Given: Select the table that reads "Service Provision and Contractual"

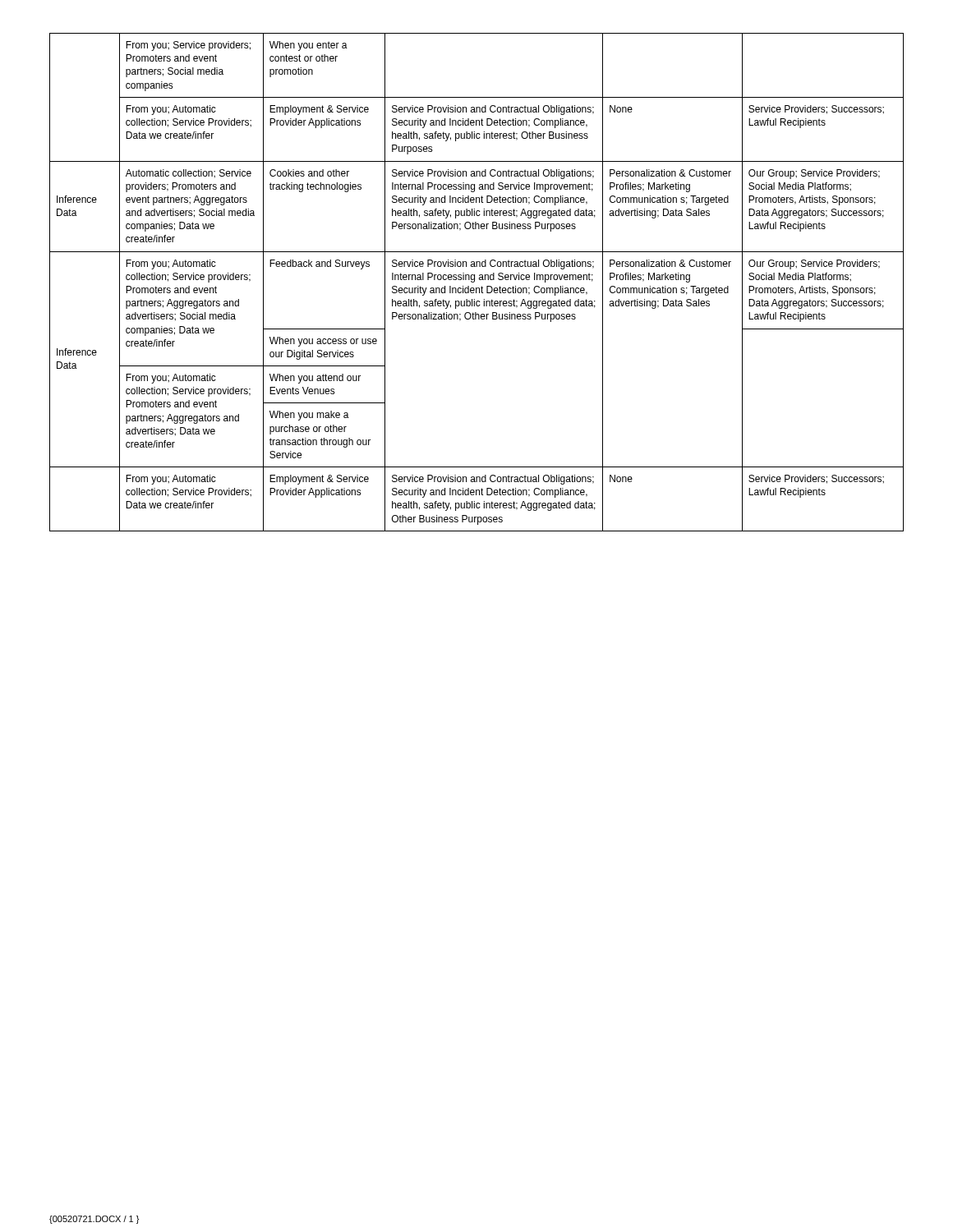Looking at the screenshot, I should [476, 282].
